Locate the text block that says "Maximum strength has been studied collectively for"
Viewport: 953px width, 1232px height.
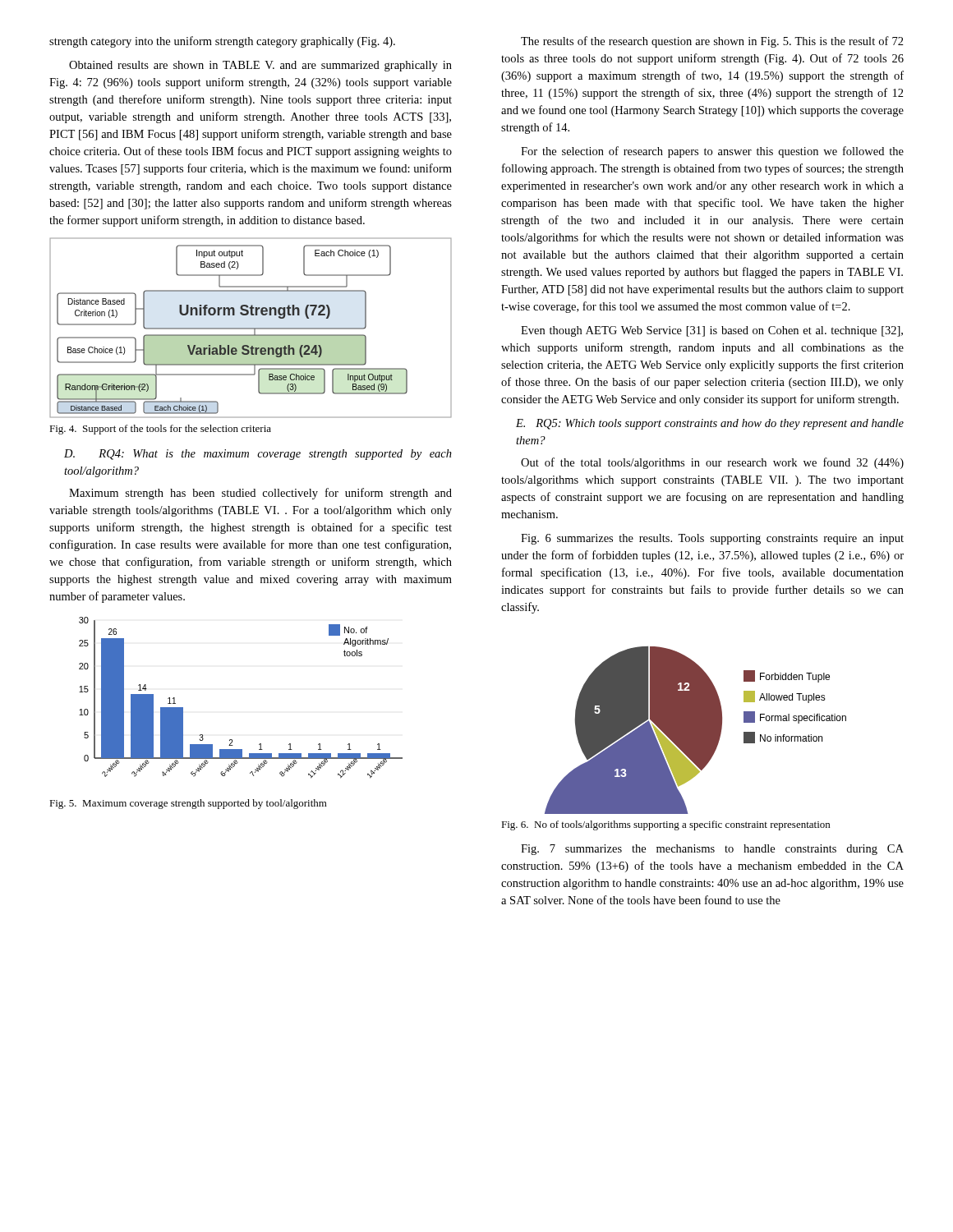coord(251,545)
